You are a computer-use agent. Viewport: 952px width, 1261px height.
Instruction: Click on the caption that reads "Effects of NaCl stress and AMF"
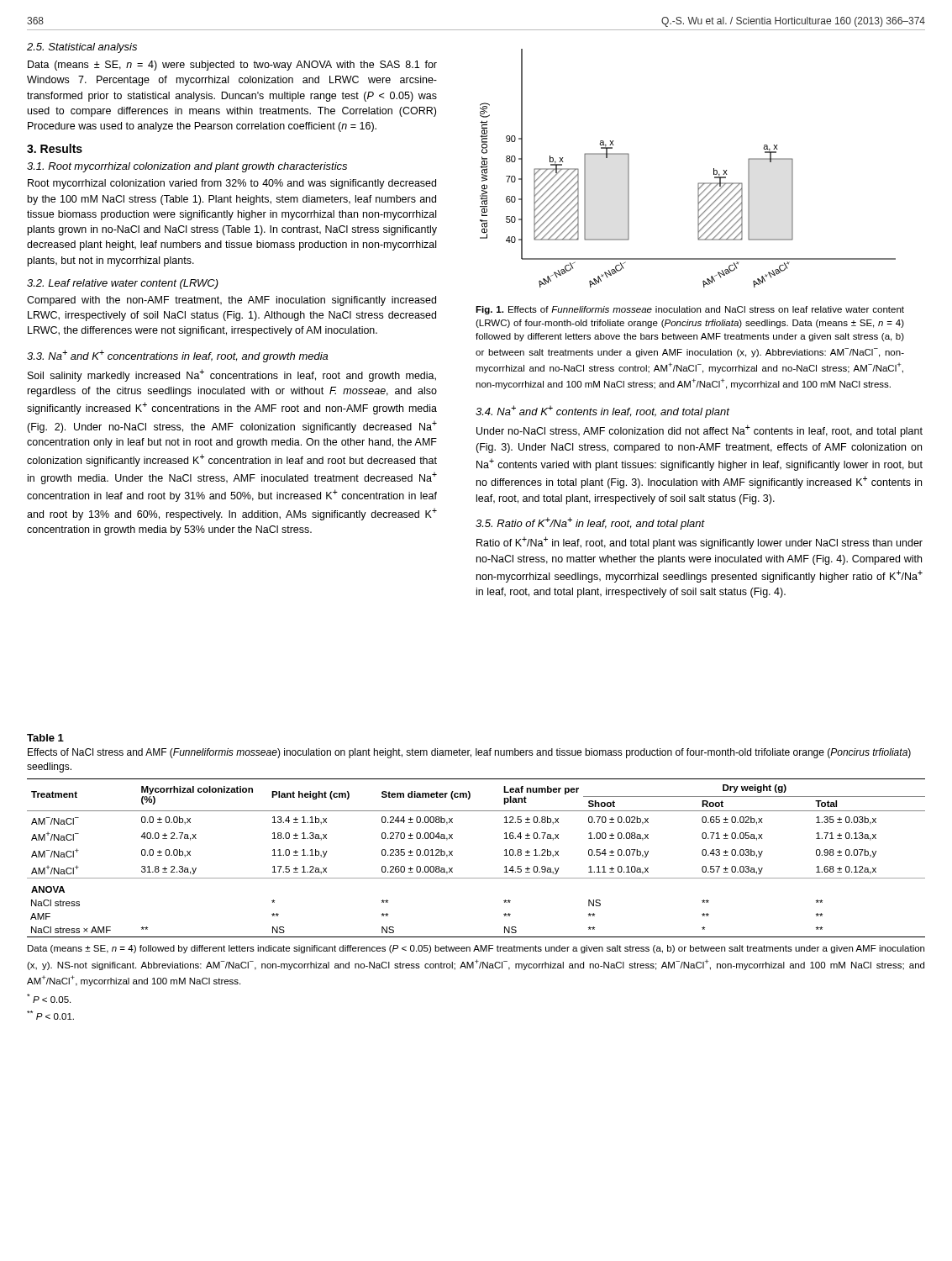pyautogui.click(x=469, y=759)
